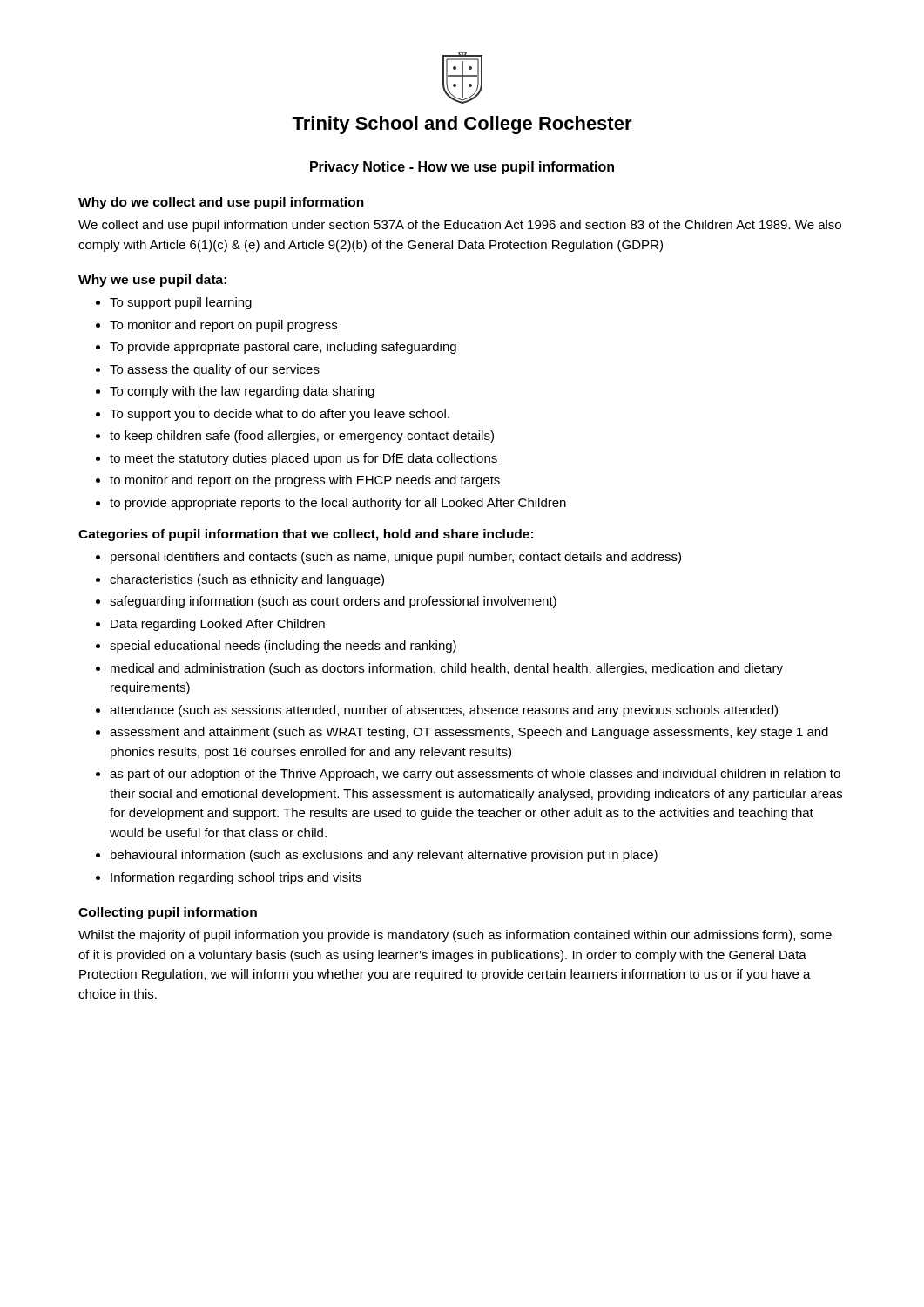
Task: Find the list item with the text "to provide appropriate reports"
Action: click(x=478, y=503)
